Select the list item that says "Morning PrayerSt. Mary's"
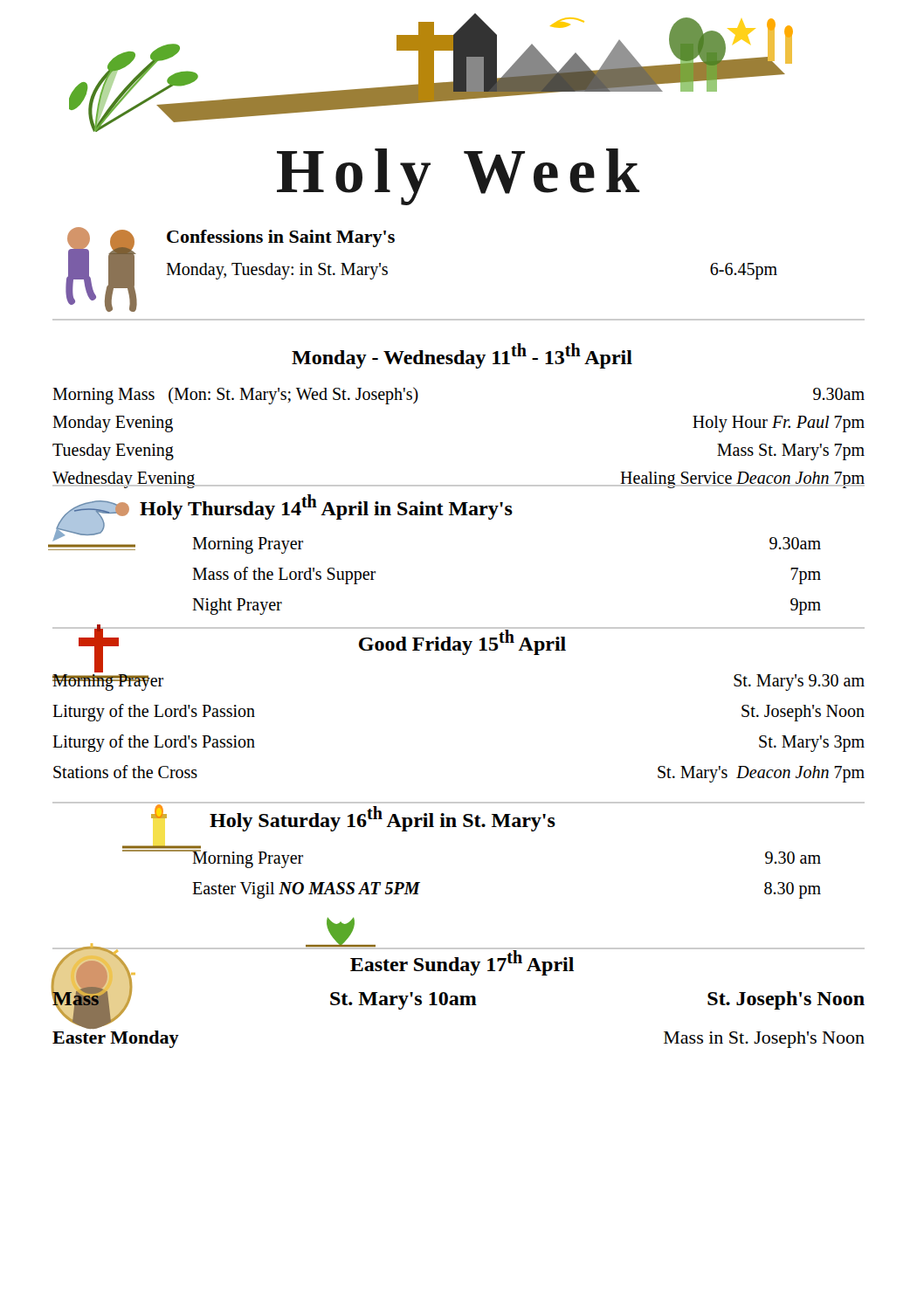 (x=99, y=669)
